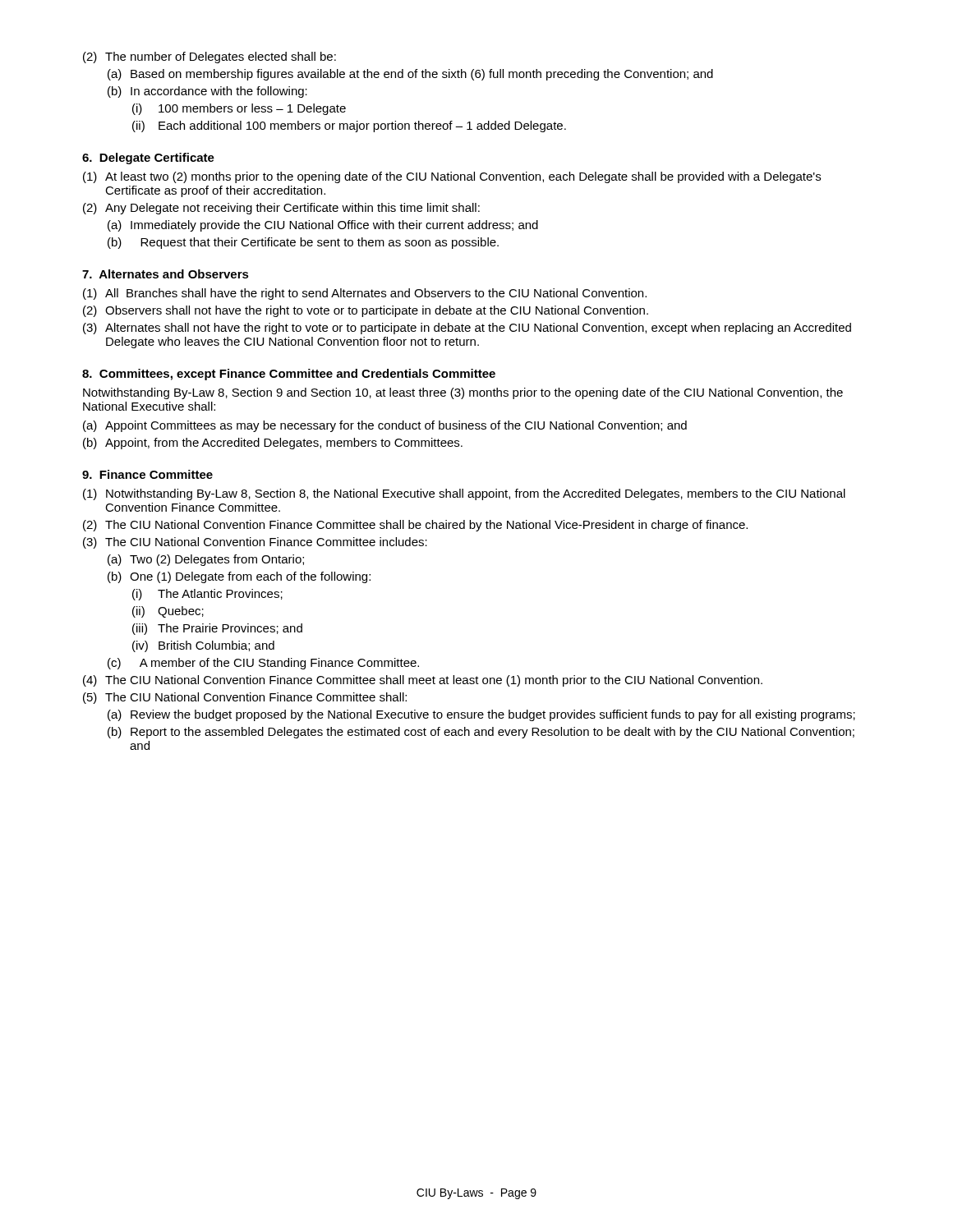Select the list item with the text "(i) The Atlantic Provinces;"
The image size is (953, 1232).
point(207,595)
